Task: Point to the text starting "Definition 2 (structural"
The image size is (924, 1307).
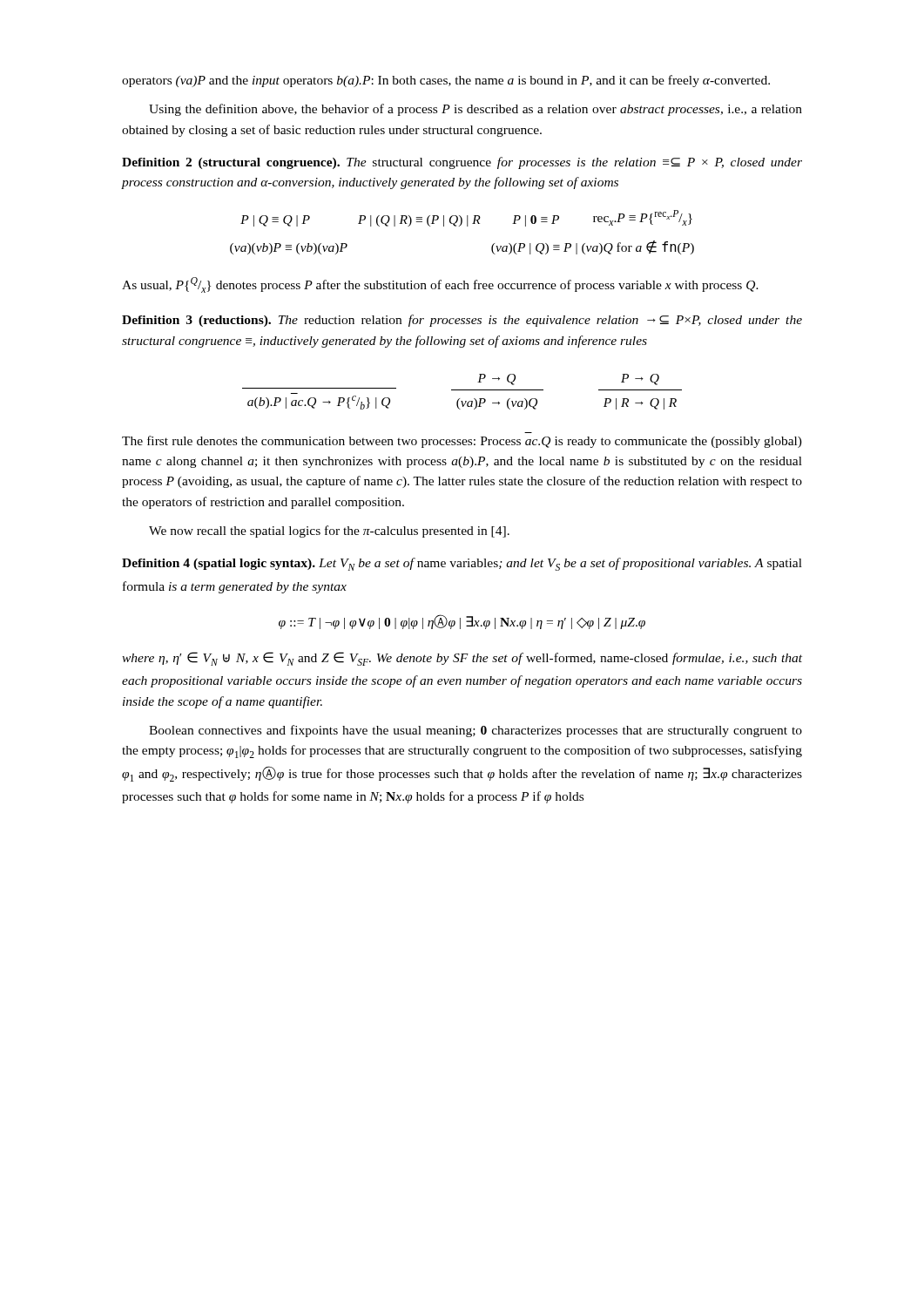Action: click(462, 172)
